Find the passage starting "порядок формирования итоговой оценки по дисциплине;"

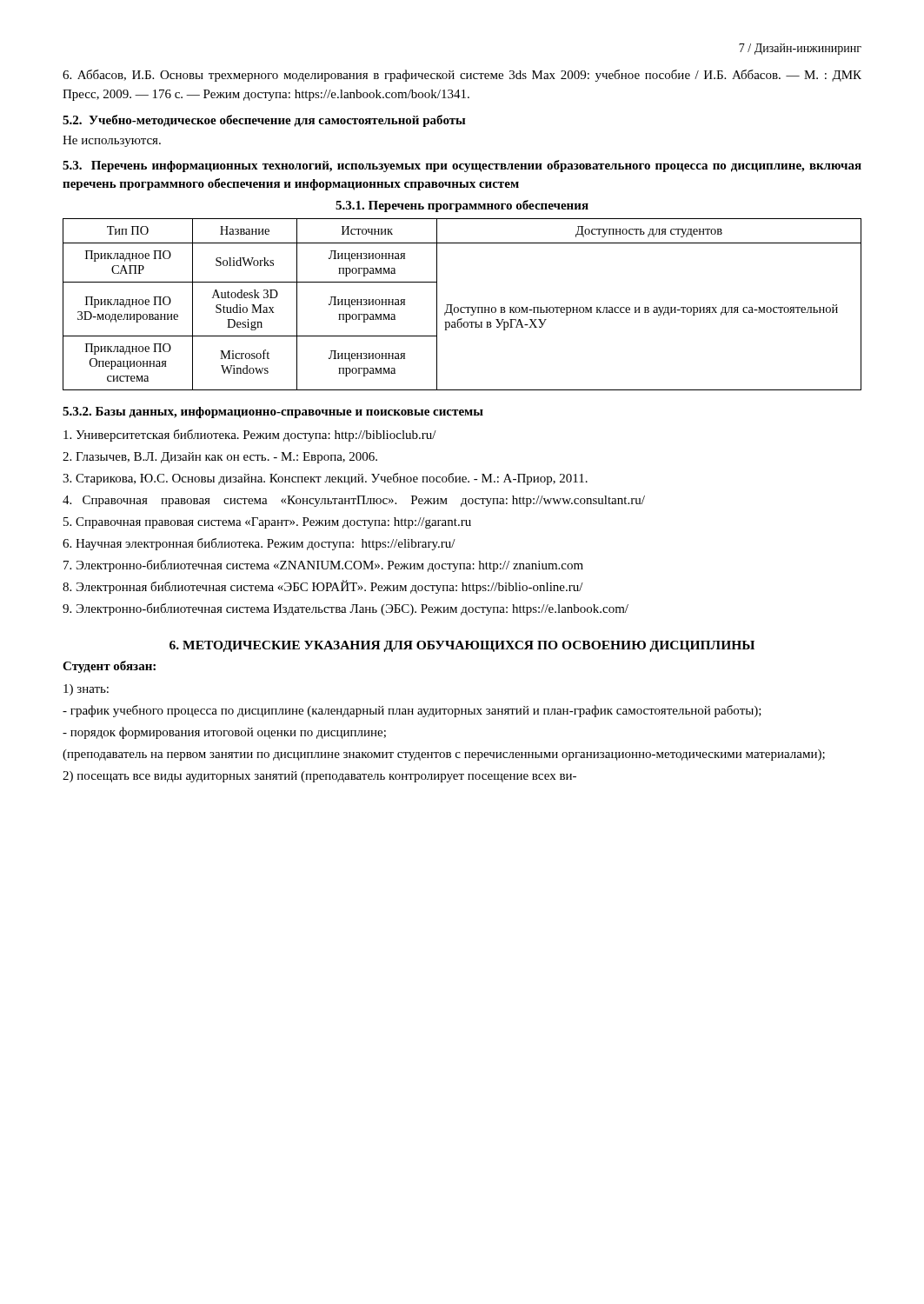[225, 732]
